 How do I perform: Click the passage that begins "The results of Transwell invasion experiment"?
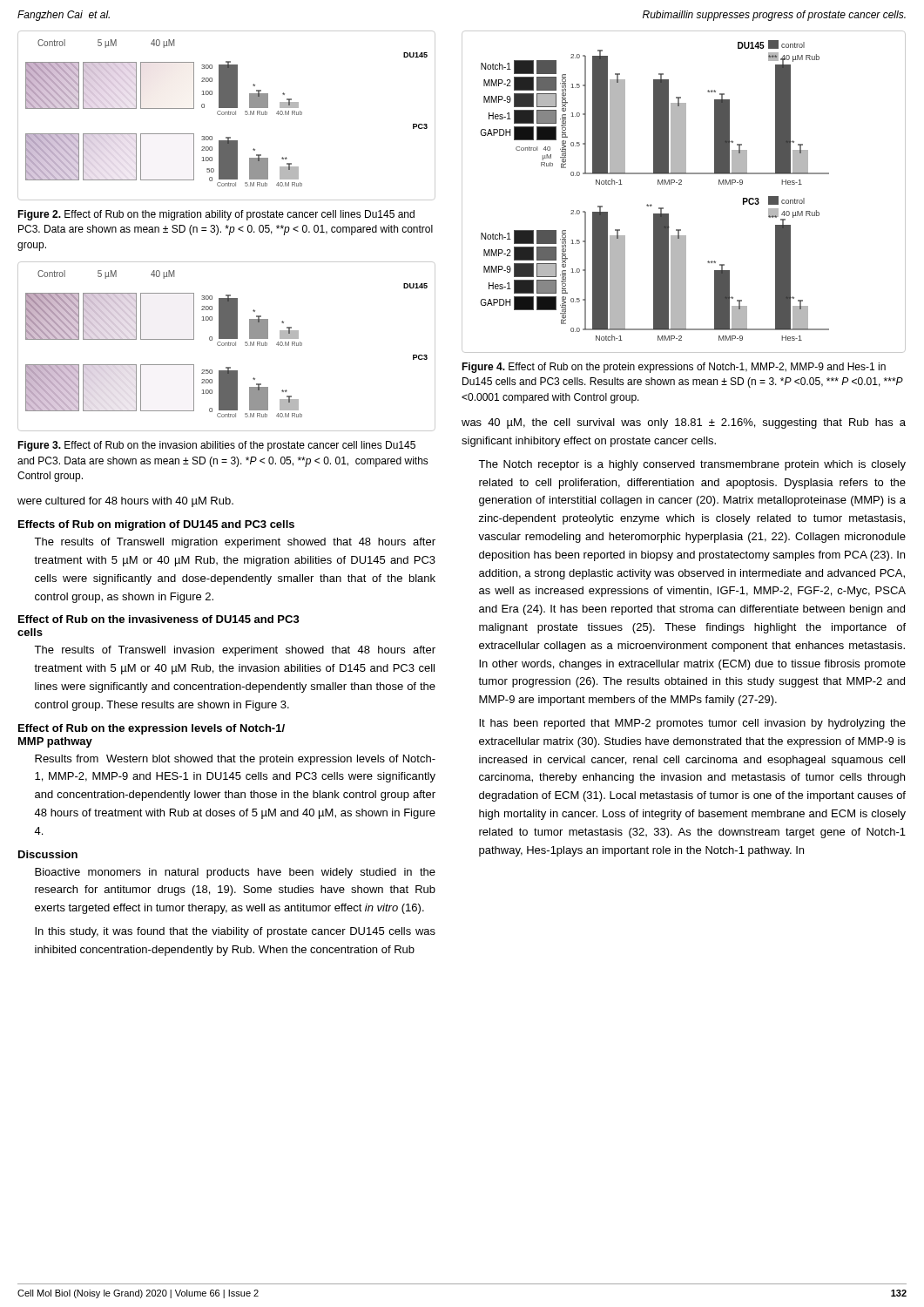click(x=235, y=678)
